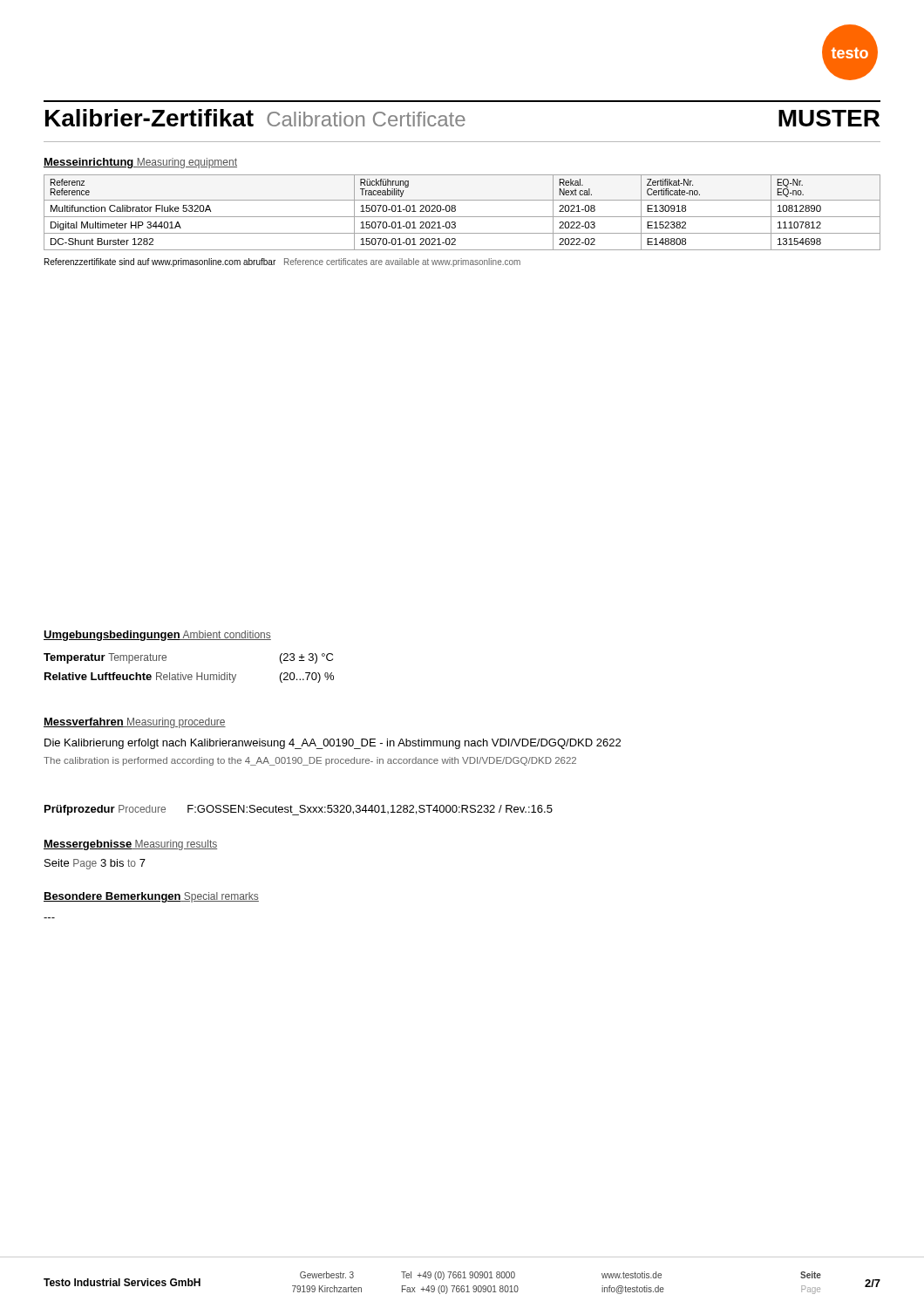Point to the text starting "Die Kalibrierung erfolgt nach Kalibrieranweisung 4_AA_00190_DE -"
Viewport: 924px width, 1308px height.
(462, 751)
